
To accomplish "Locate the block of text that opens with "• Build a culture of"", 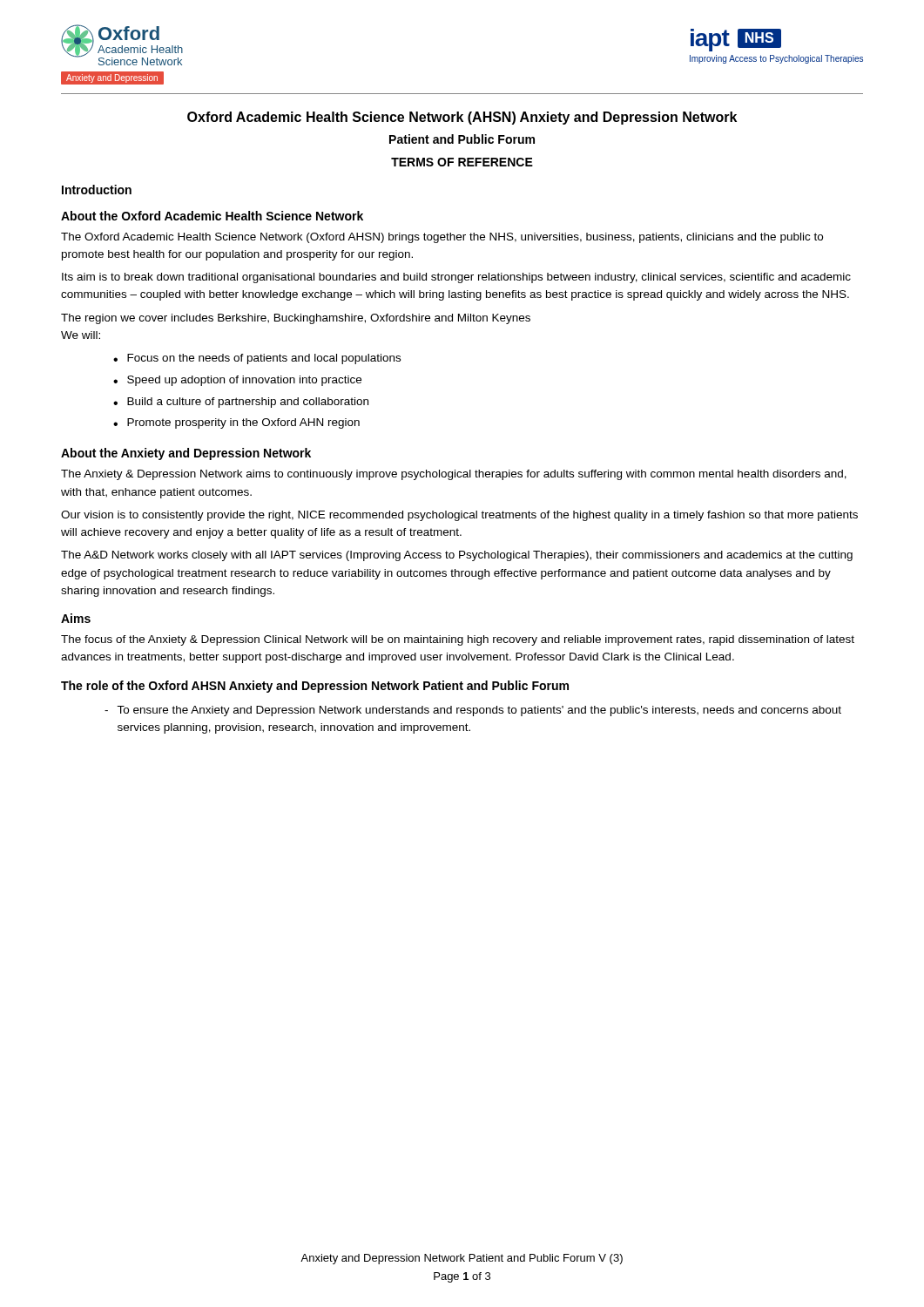I will click(x=241, y=403).
